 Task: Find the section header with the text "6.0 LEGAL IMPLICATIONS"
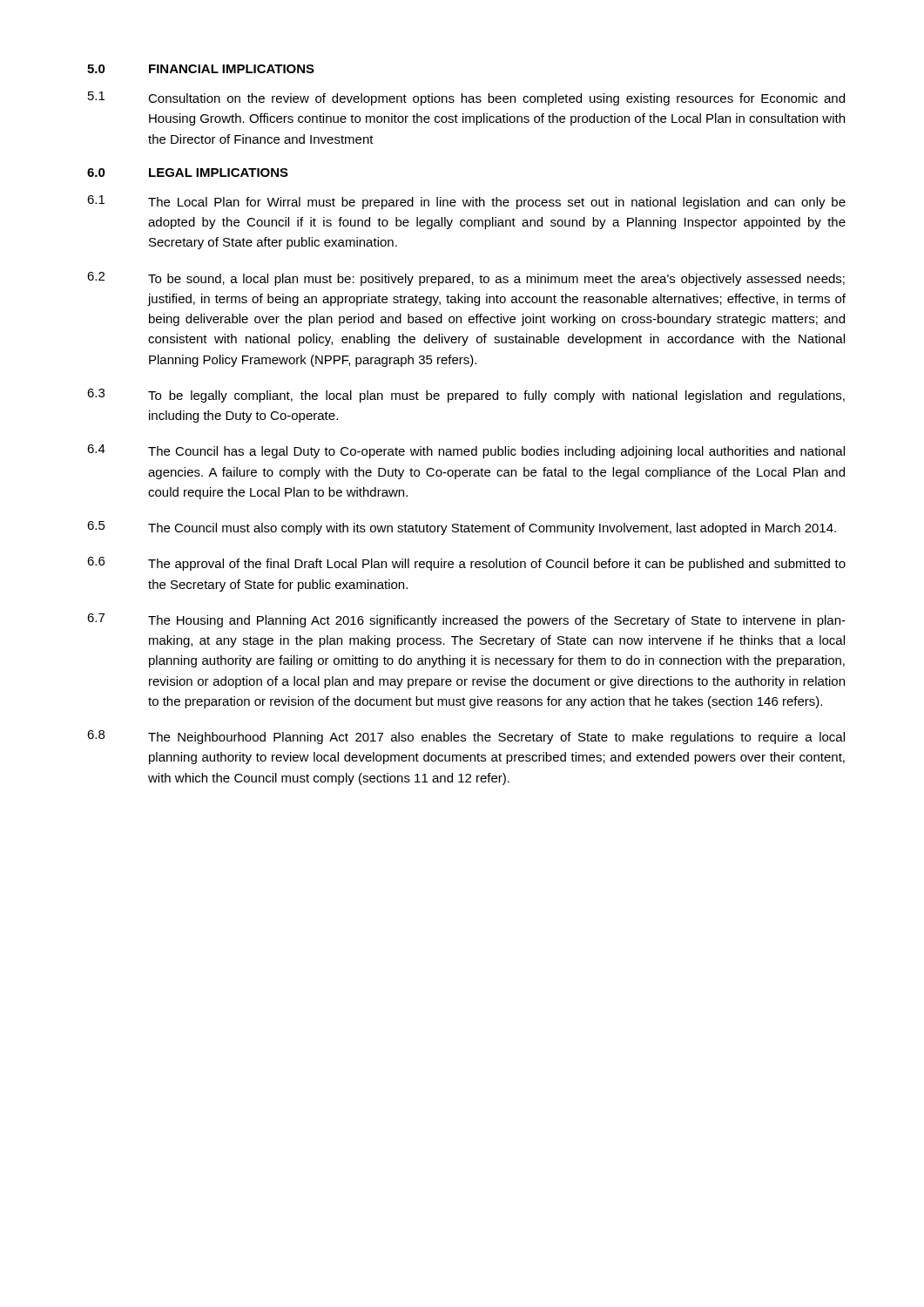(x=188, y=172)
